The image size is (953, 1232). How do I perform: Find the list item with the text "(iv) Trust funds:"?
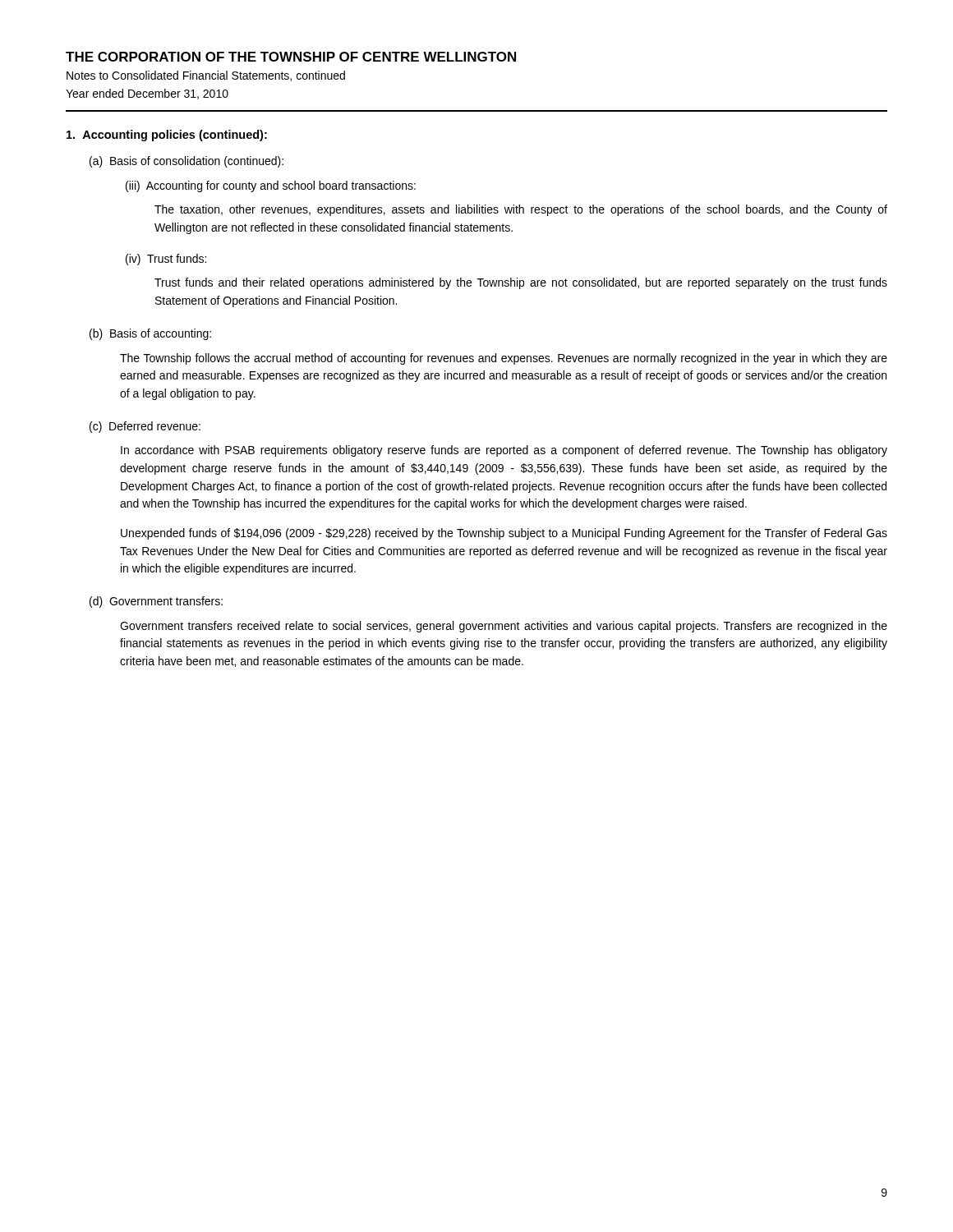point(166,259)
